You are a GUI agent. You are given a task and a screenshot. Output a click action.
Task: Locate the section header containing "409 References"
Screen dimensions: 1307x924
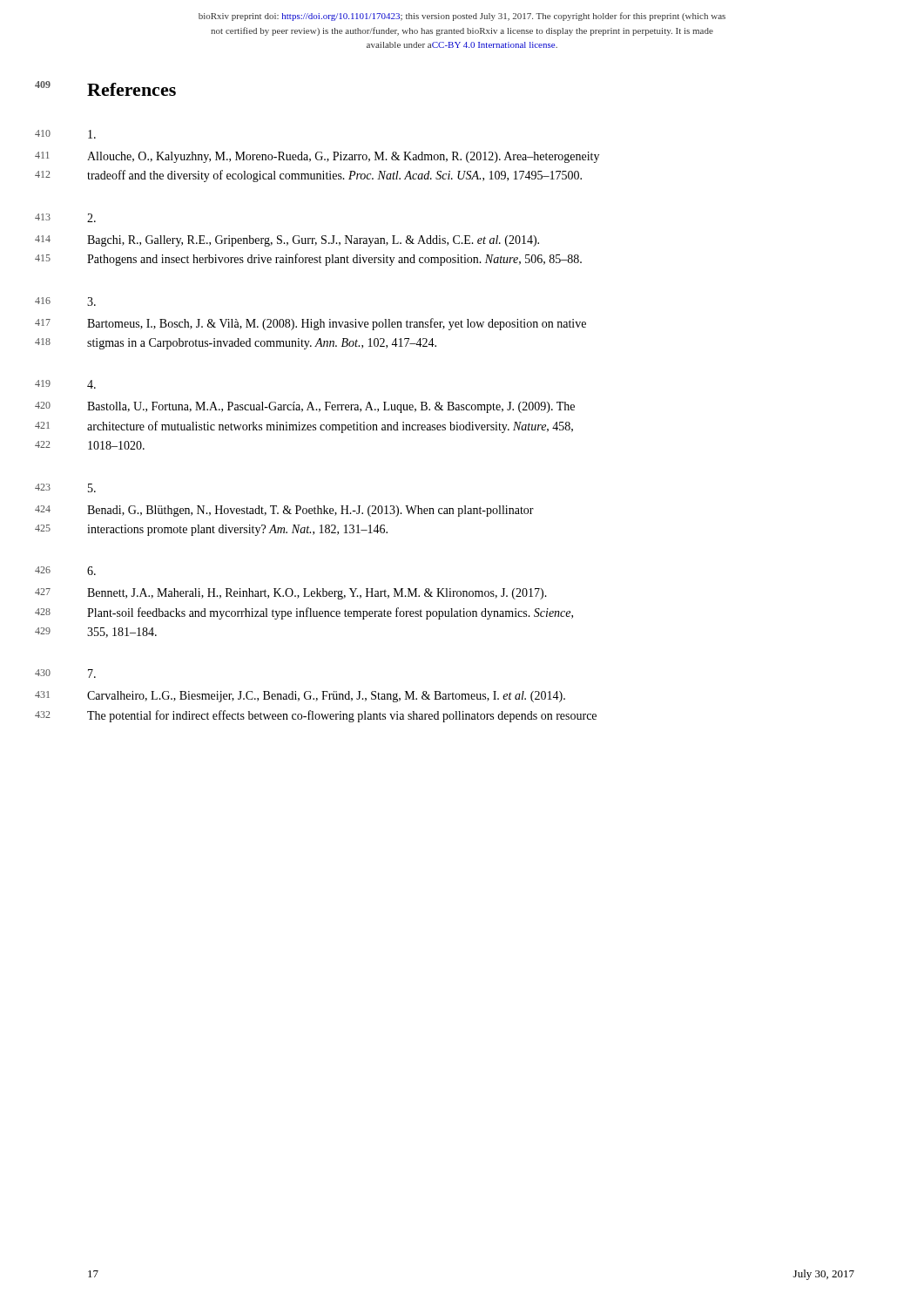point(132,89)
